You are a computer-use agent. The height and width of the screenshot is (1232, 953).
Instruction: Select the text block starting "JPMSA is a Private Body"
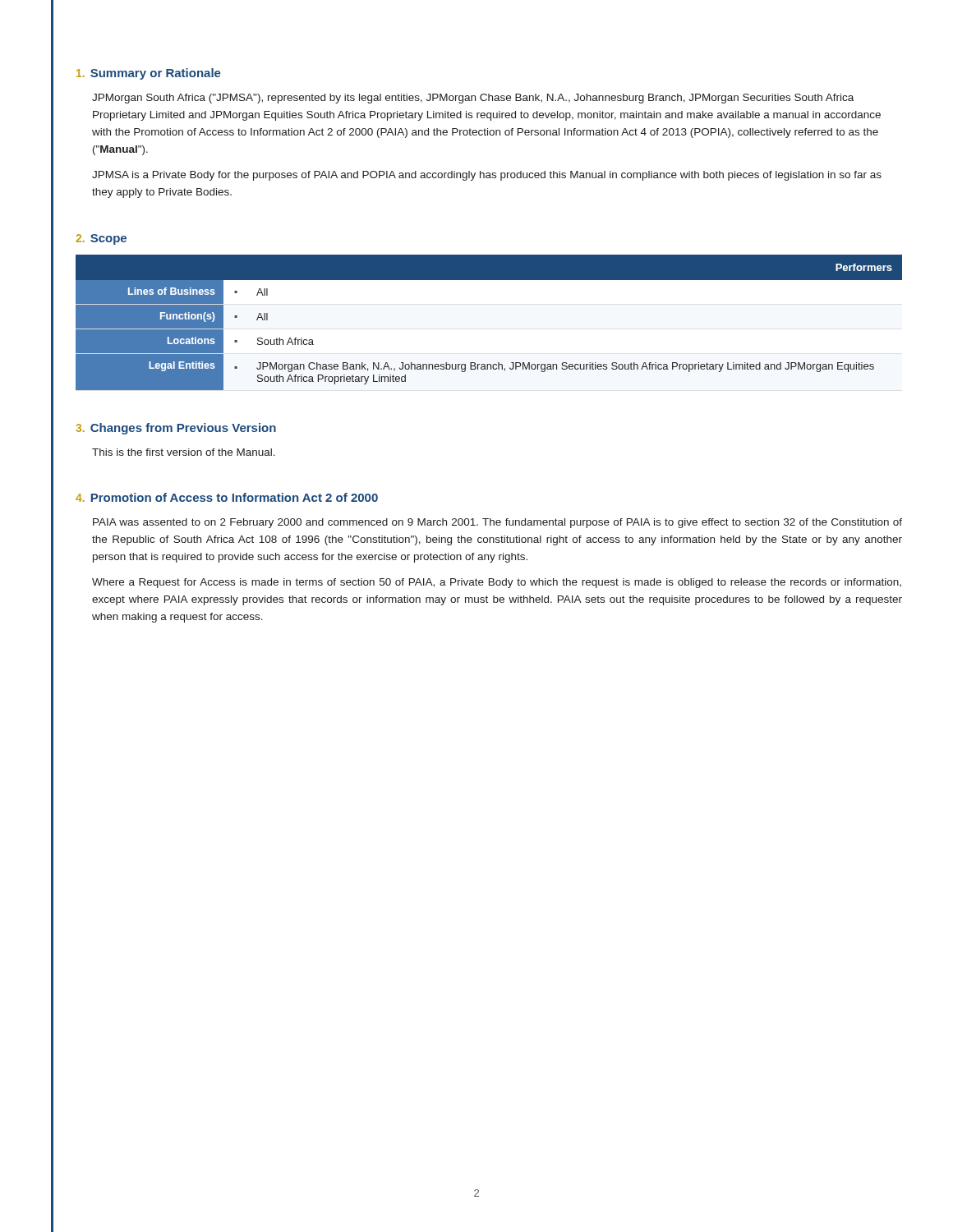coord(487,183)
